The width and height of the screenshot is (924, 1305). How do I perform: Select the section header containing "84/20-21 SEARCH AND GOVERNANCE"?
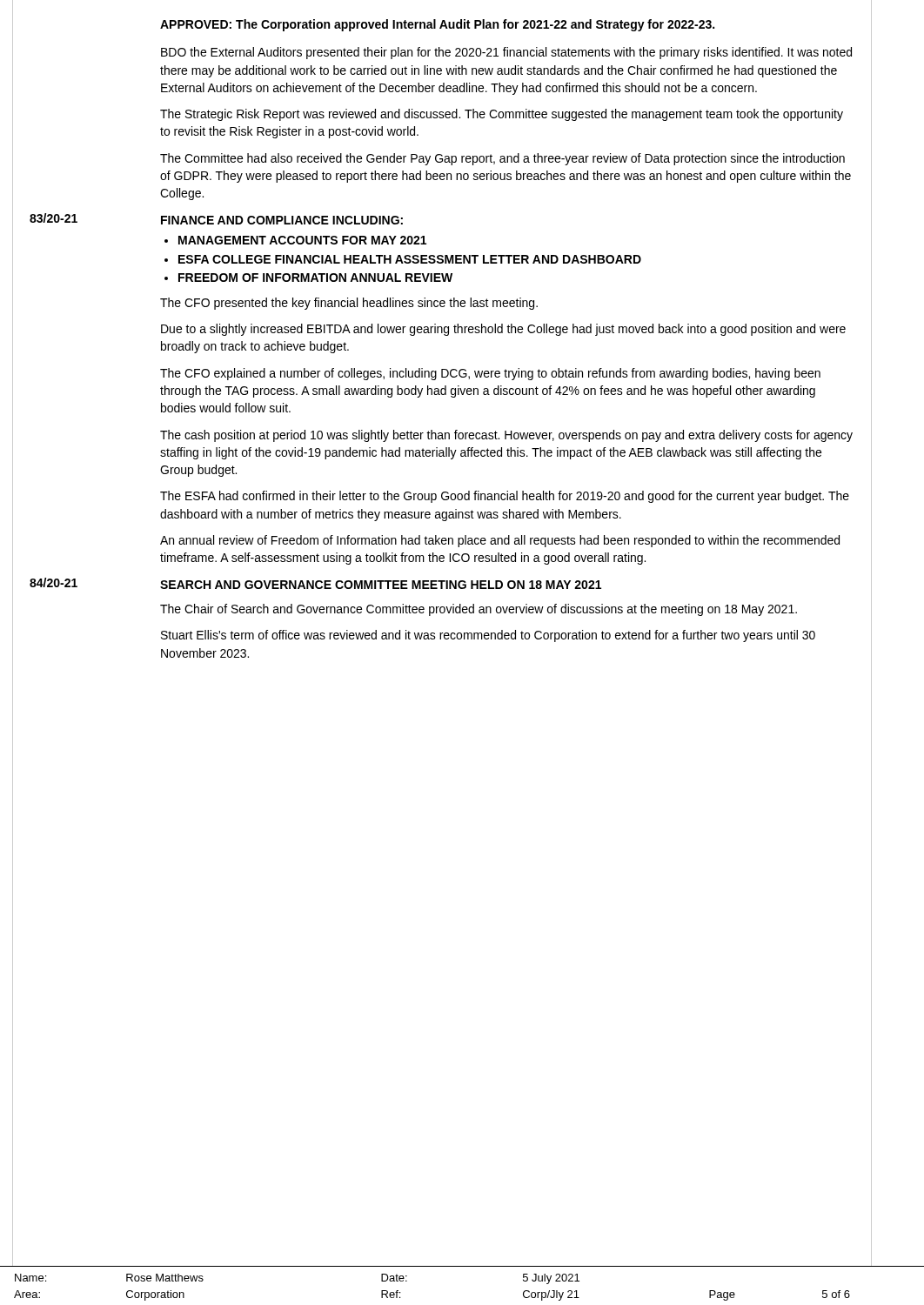click(x=442, y=584)
